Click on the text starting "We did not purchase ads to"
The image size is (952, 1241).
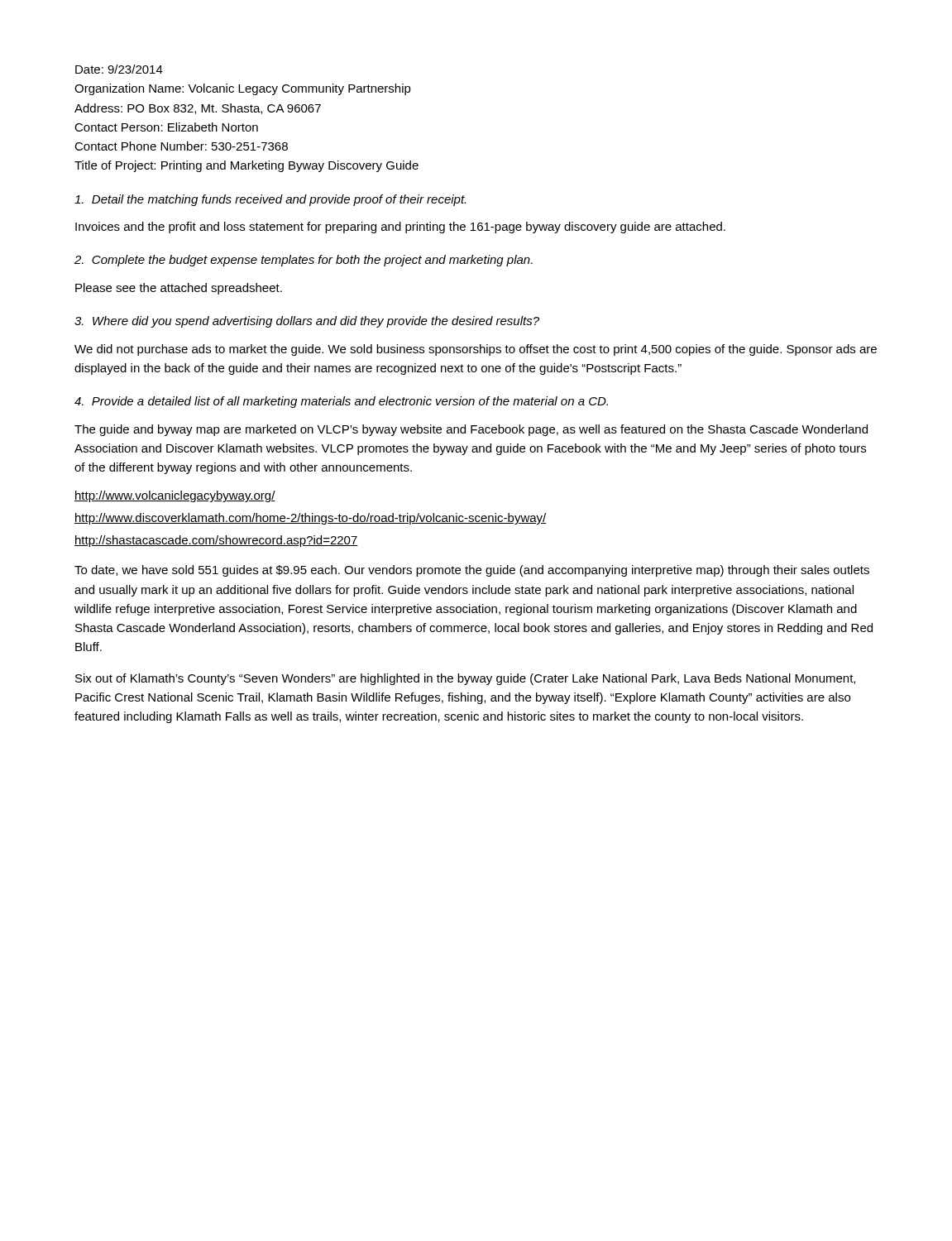(476, 358)
